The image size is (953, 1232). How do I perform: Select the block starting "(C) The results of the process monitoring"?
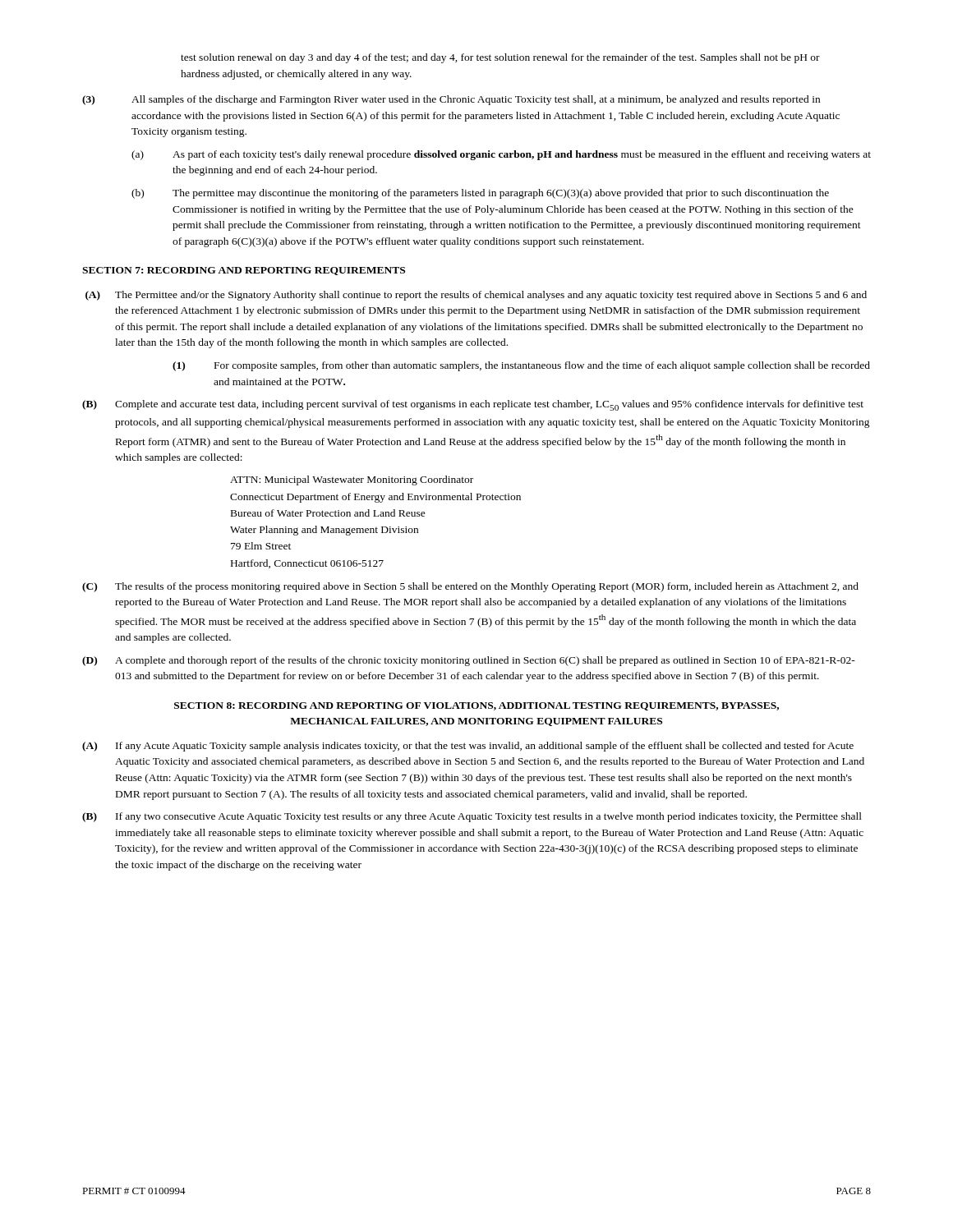[476, 612]
